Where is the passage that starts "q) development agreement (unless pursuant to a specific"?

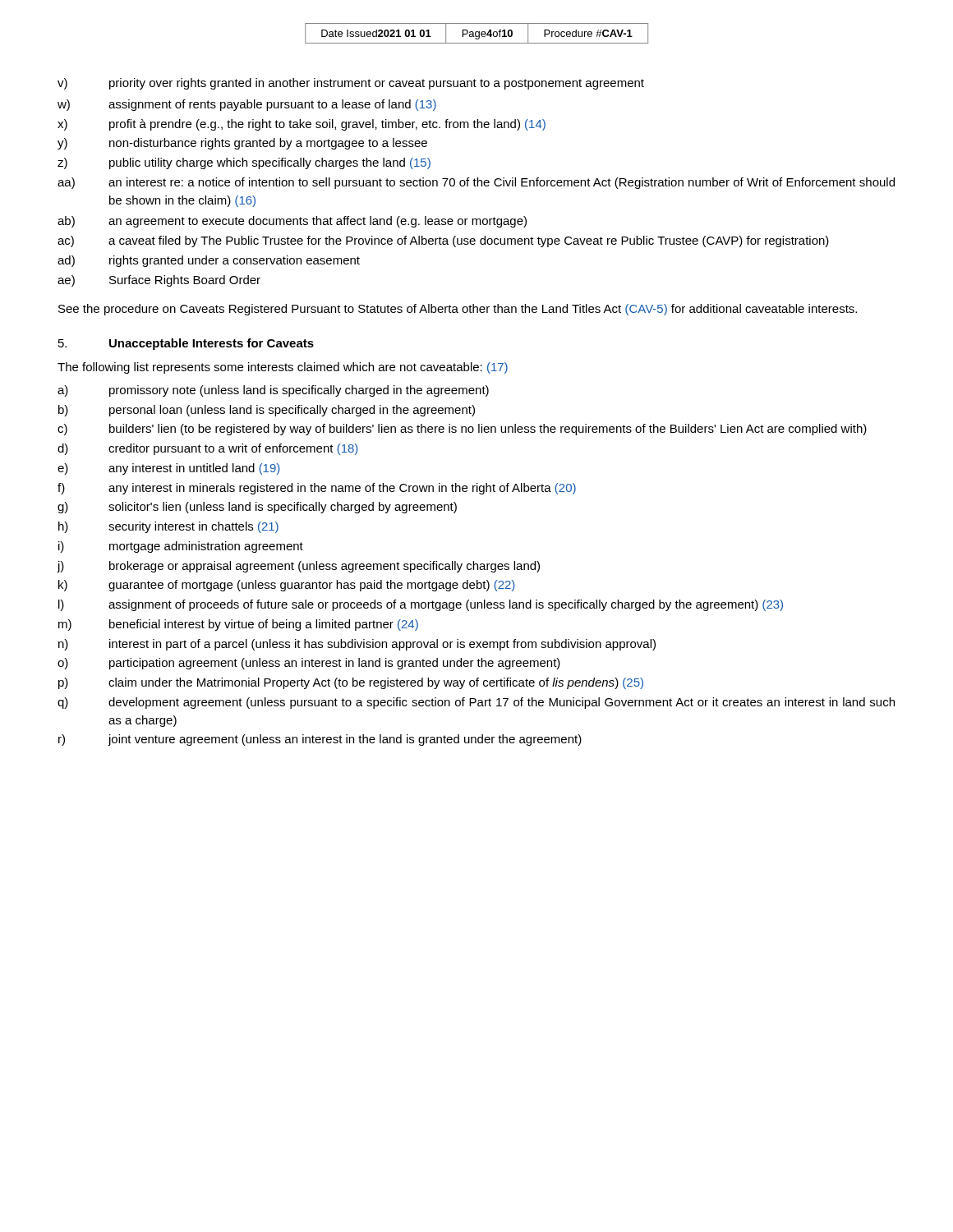coord(476,711)
